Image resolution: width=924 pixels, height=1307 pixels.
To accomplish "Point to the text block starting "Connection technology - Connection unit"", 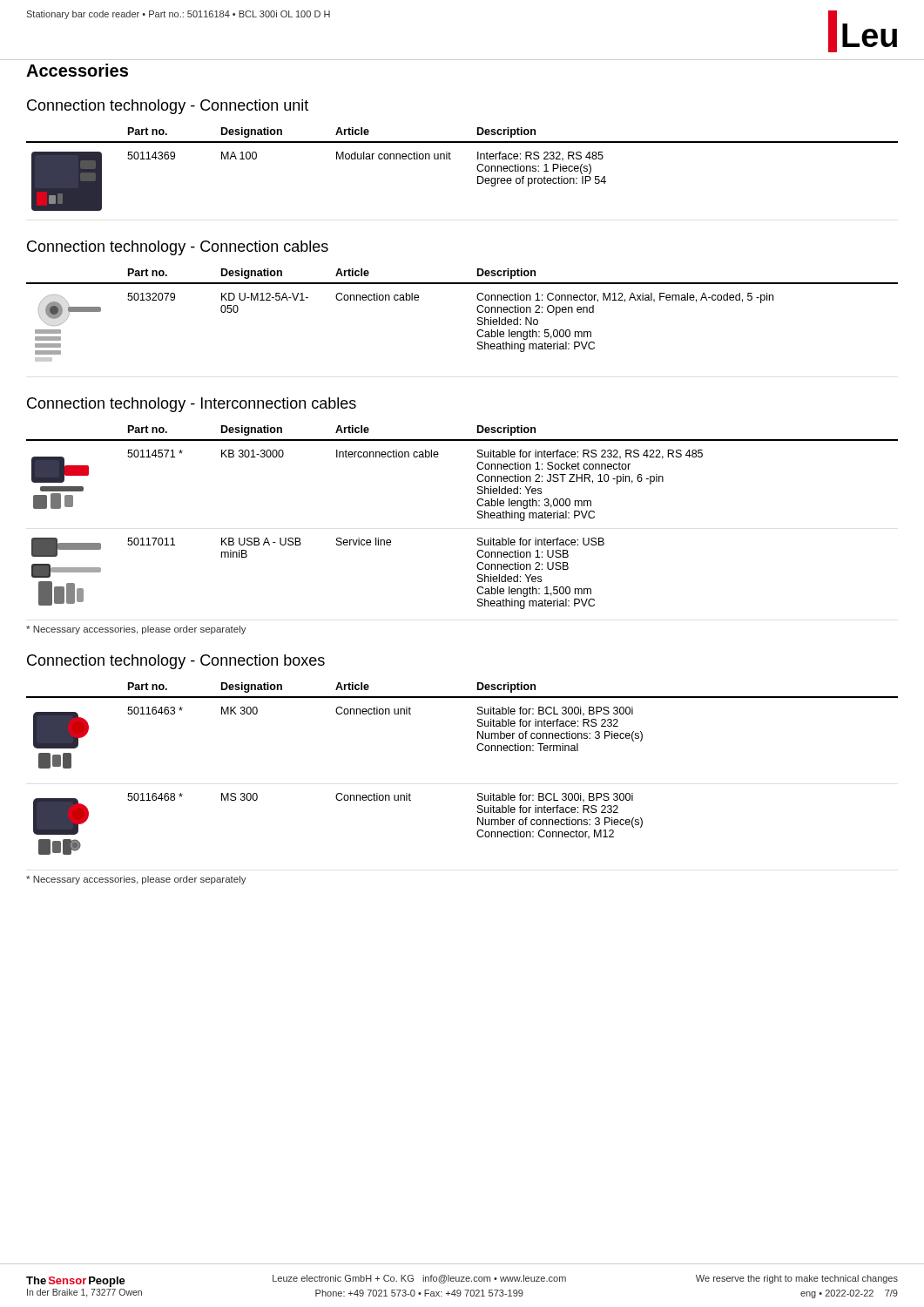I will 167,105.
